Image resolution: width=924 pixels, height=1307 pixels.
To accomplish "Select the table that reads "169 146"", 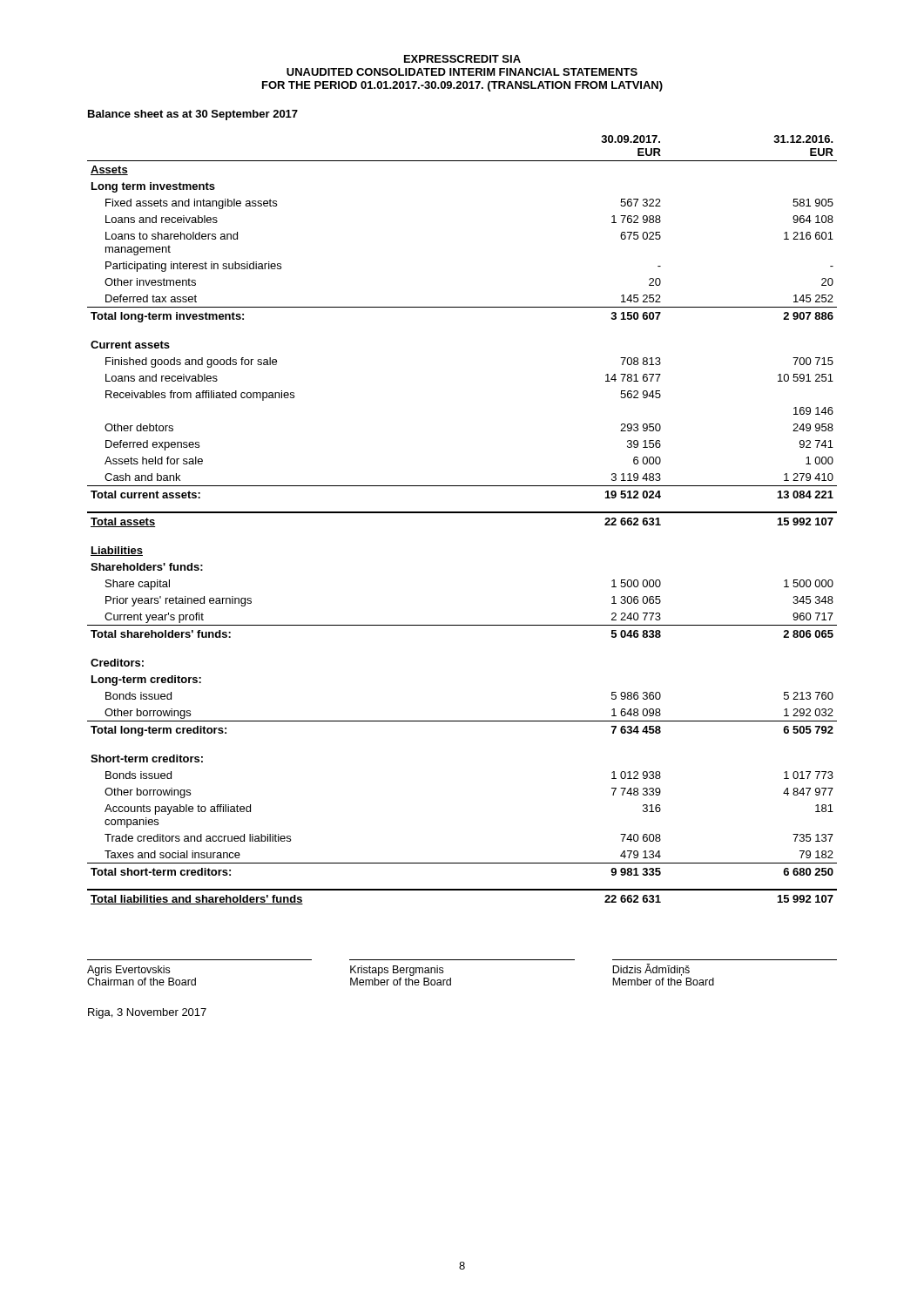I will click(462, 519).
